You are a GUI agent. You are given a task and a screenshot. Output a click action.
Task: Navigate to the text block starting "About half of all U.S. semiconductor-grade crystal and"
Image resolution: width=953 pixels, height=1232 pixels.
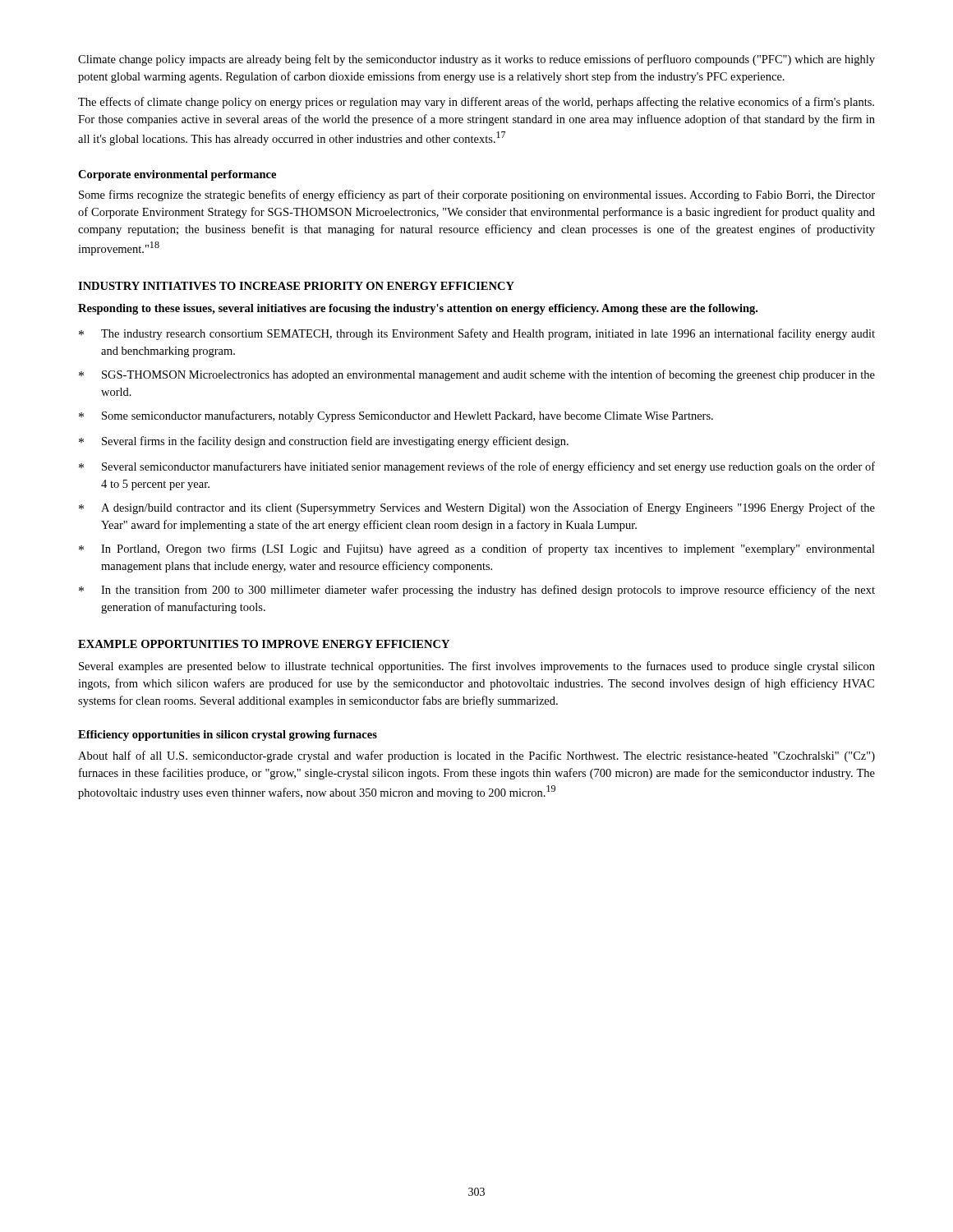(x=476, y=775)
